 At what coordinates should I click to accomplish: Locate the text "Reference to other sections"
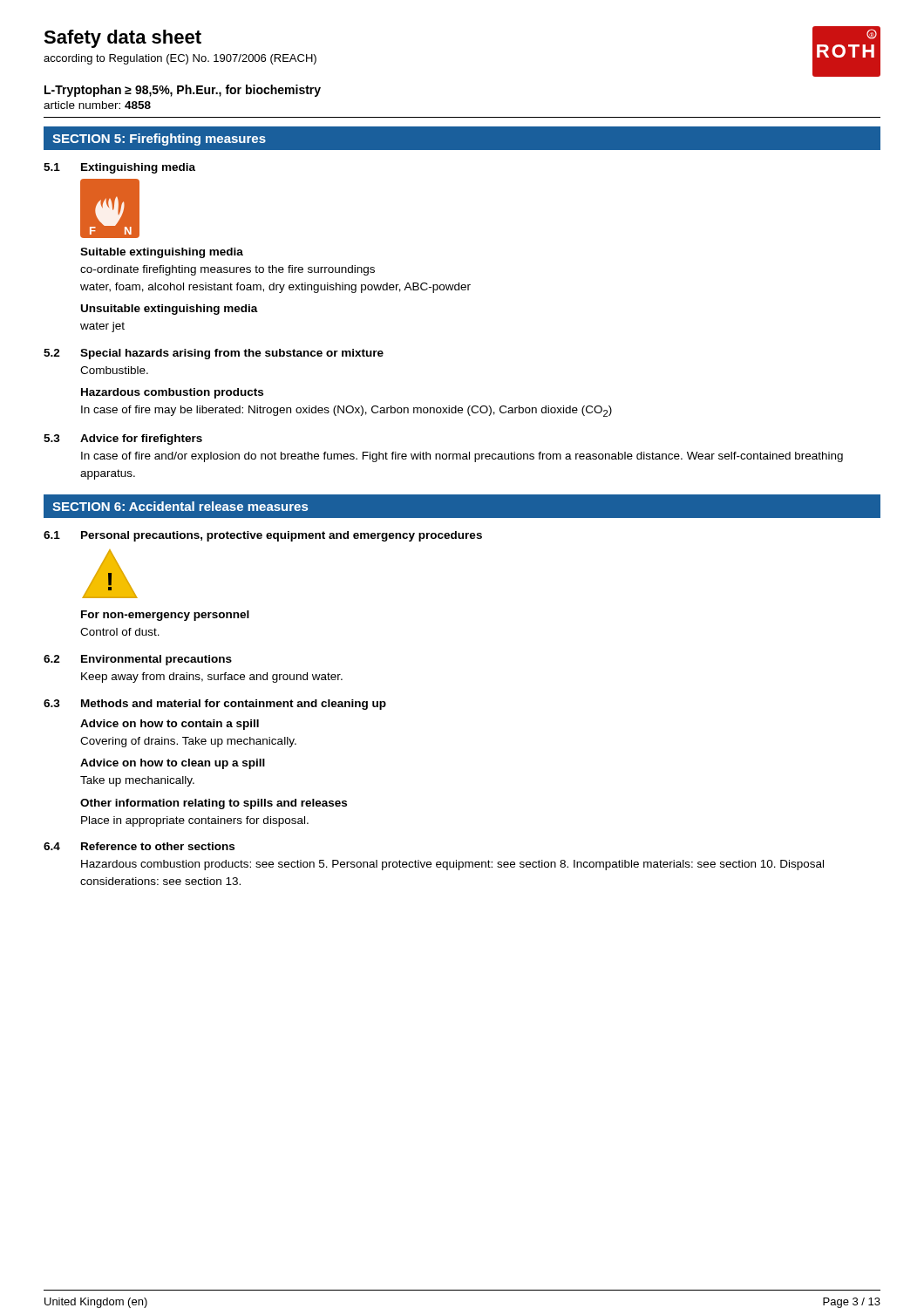[x=158, y=846]
